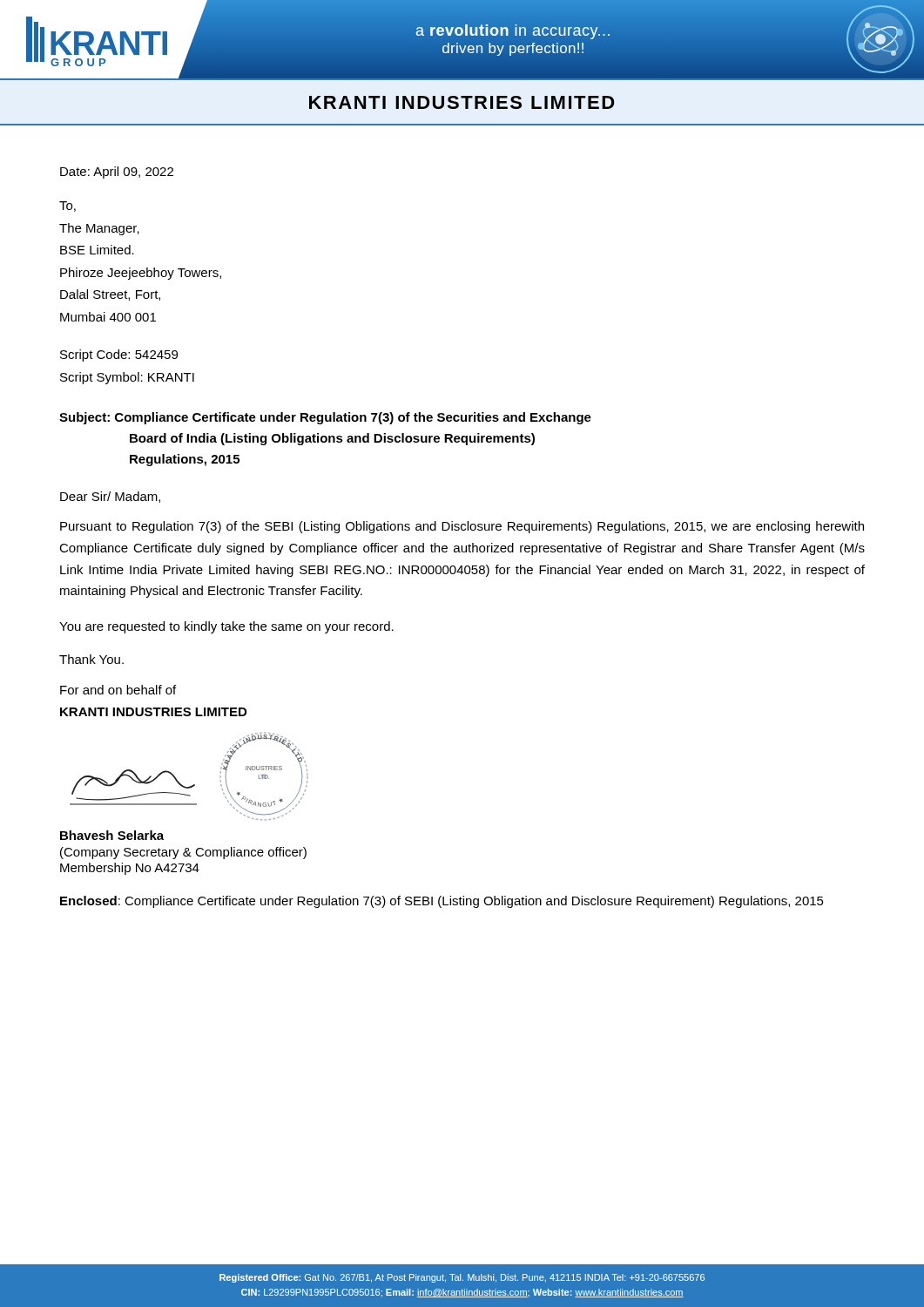Select the text block that says "You are requested to kindly"
The height and width of the screenshot is (1307, 924).
pyautogui.click(x=227, y=626)
